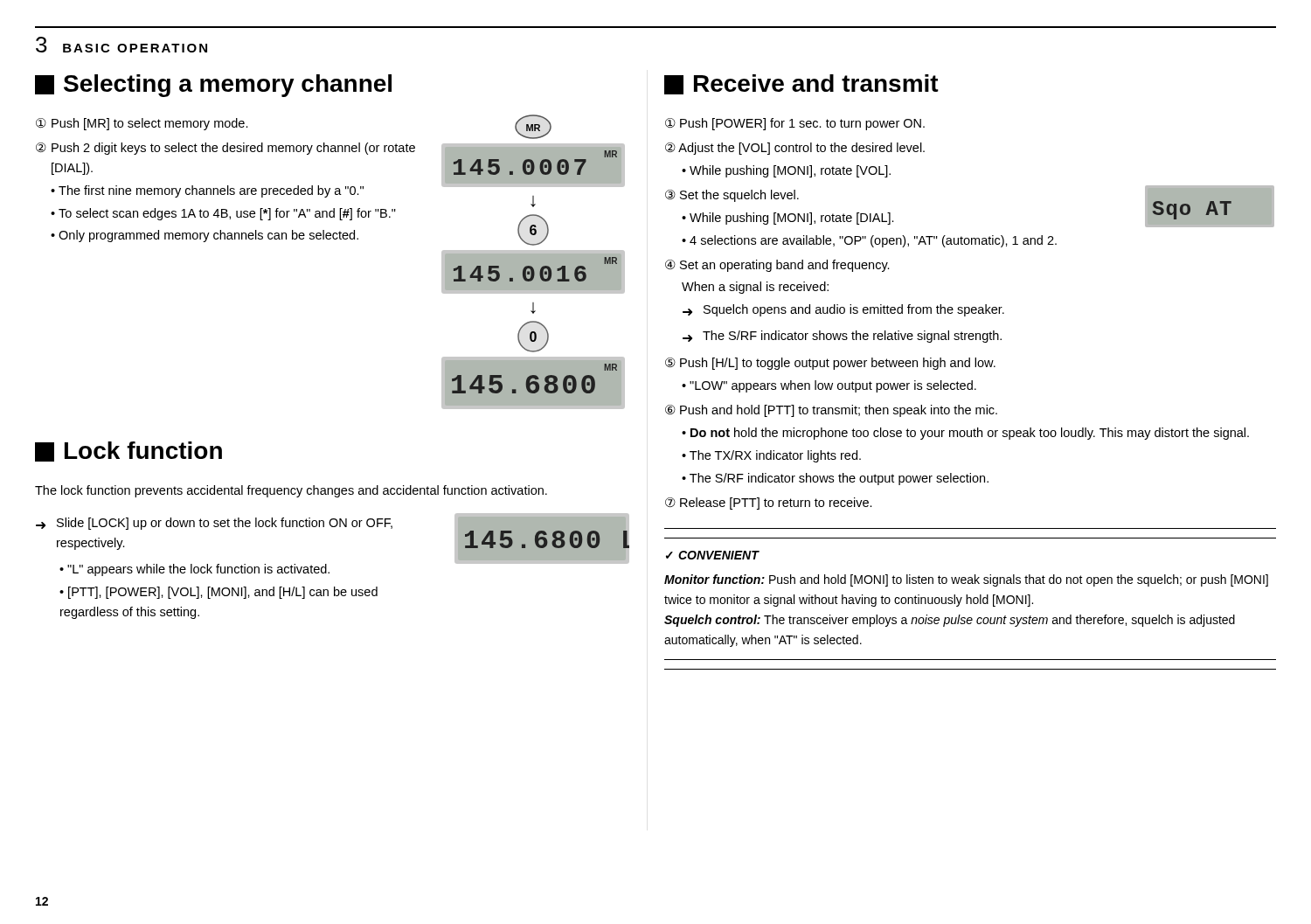Find the block on this page that starts "• The TX/RX indicator lights"
This screenshot has height=924, width=1311.
[x=772, y=455]
